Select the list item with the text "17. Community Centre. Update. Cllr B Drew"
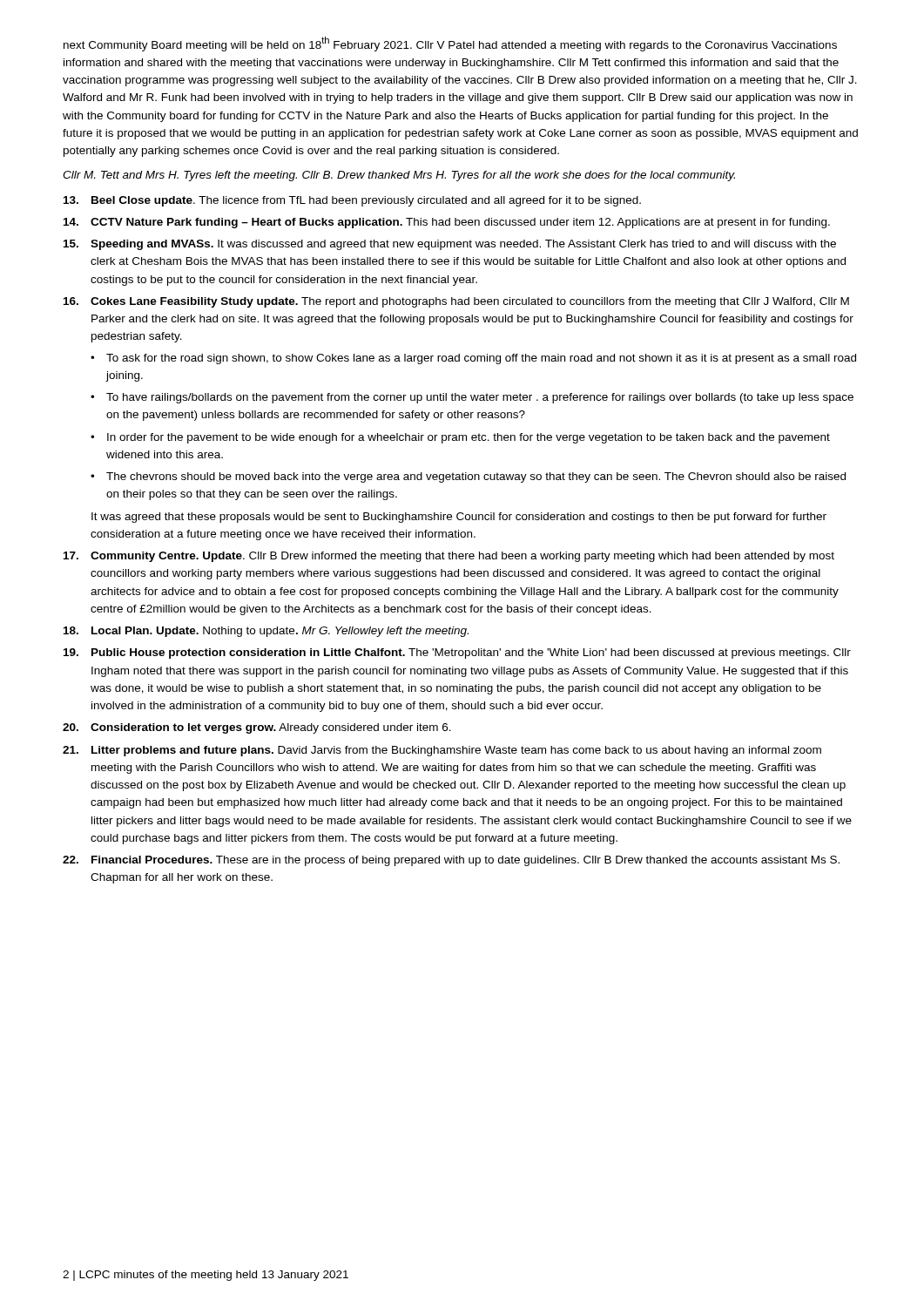The width and height of the screenshot is (924, 1307). 462,583
